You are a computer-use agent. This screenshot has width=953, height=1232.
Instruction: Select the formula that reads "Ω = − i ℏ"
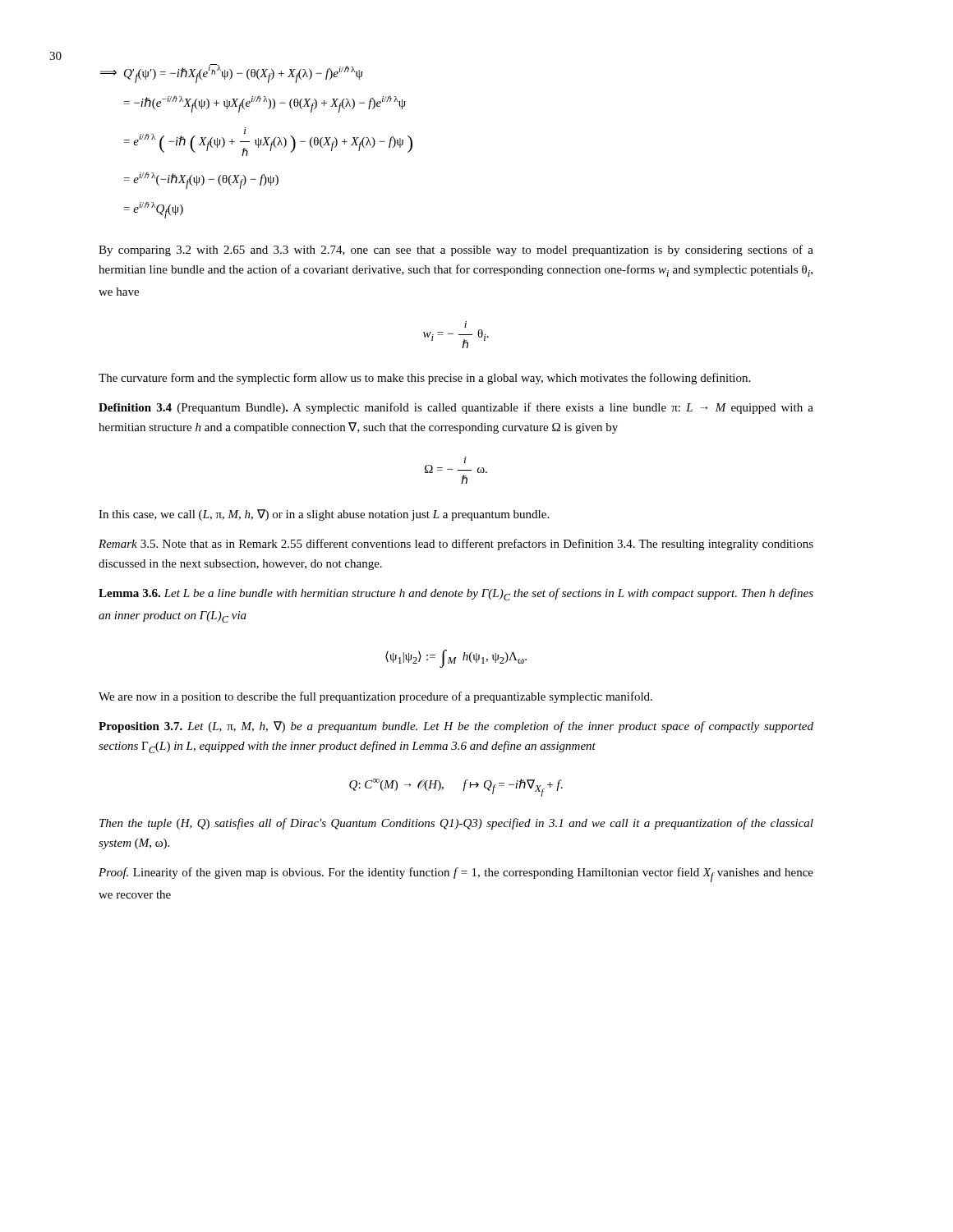point(456,471)
